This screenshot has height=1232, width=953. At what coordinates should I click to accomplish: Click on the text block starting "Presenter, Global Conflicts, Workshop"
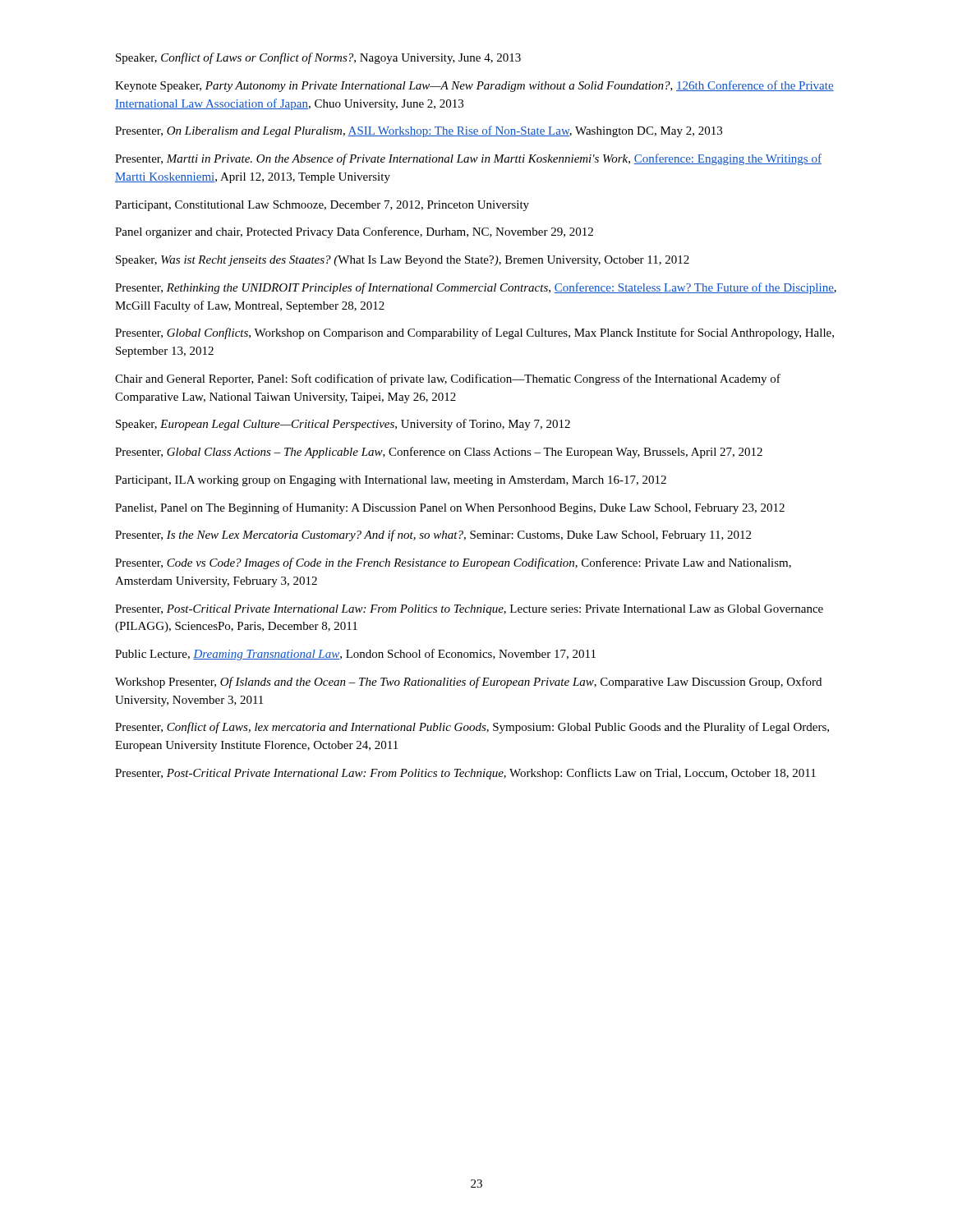(x=475, y=342)
